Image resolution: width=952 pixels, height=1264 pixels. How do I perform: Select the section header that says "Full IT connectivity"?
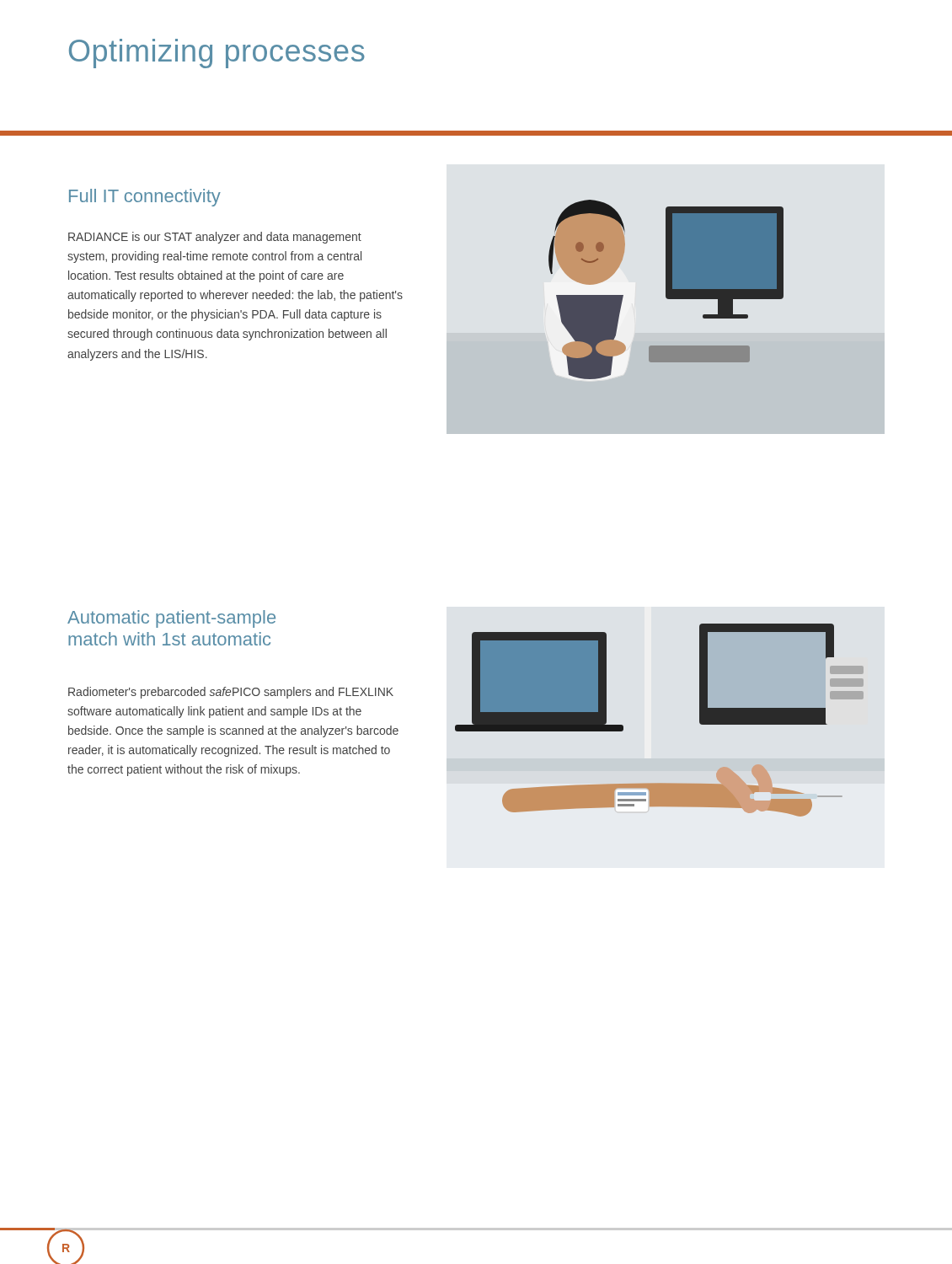[145, 198]
